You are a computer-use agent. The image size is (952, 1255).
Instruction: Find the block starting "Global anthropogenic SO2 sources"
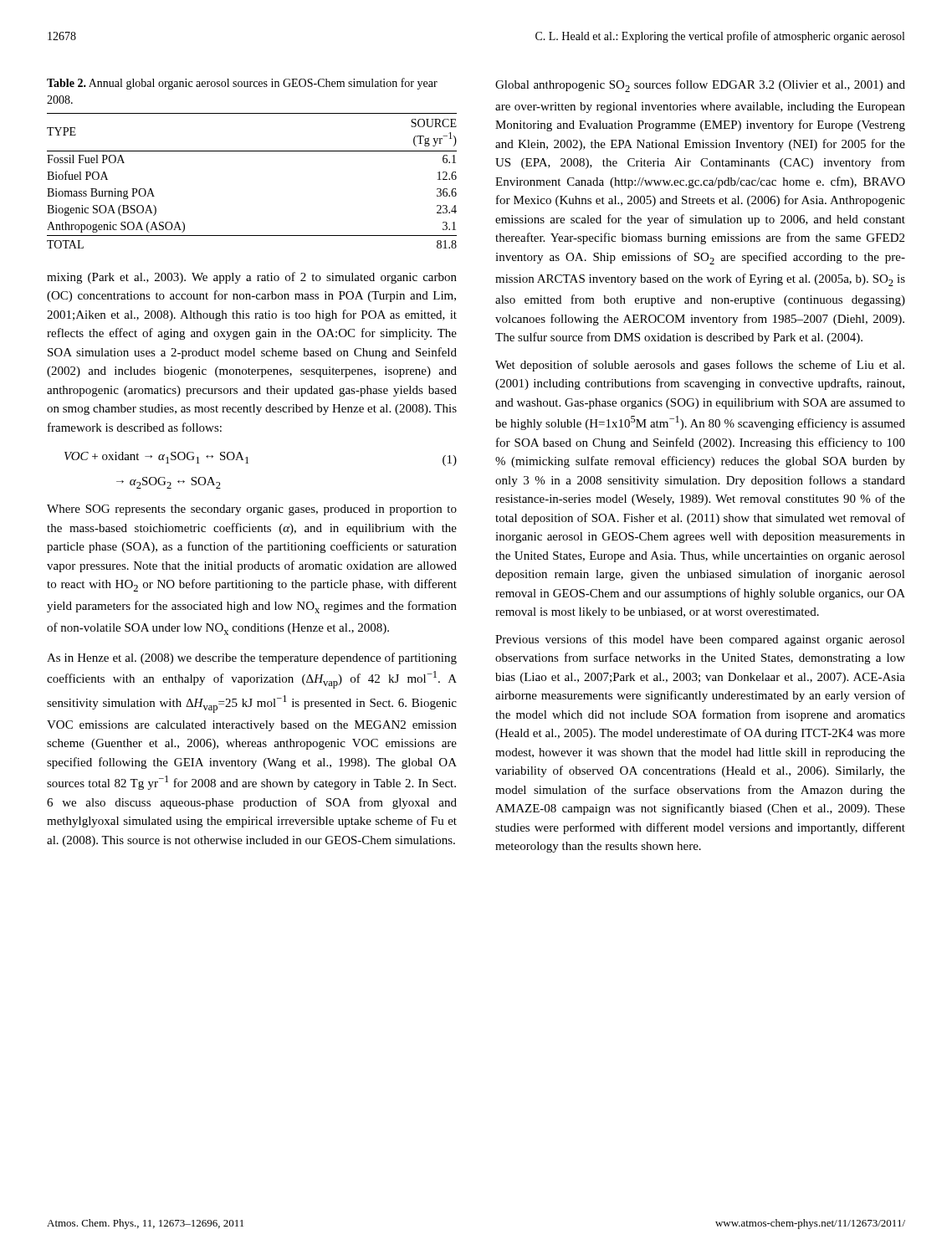pos(700,211)
